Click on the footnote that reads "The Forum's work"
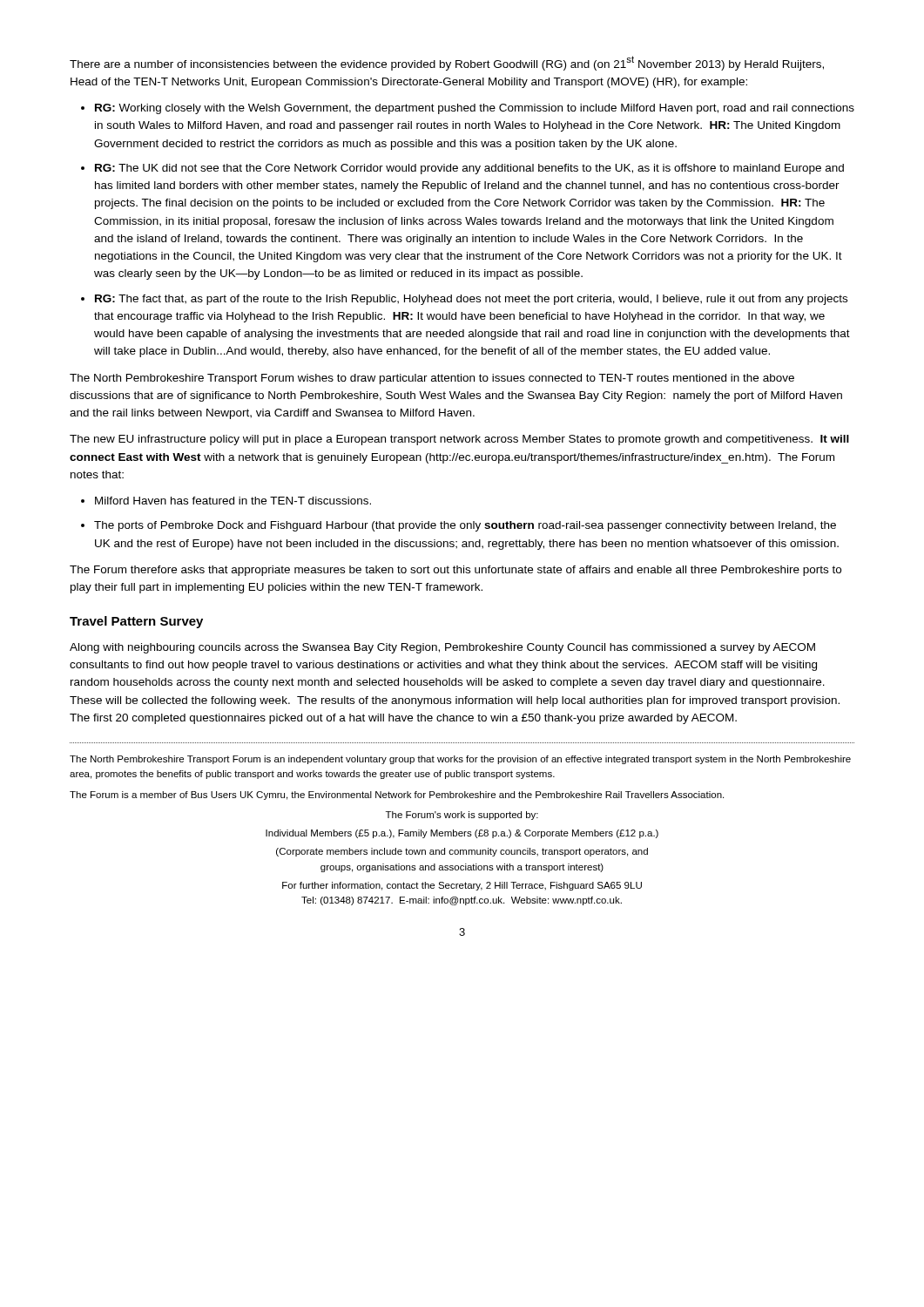The image size is (924, 1307). pos(462,858)
